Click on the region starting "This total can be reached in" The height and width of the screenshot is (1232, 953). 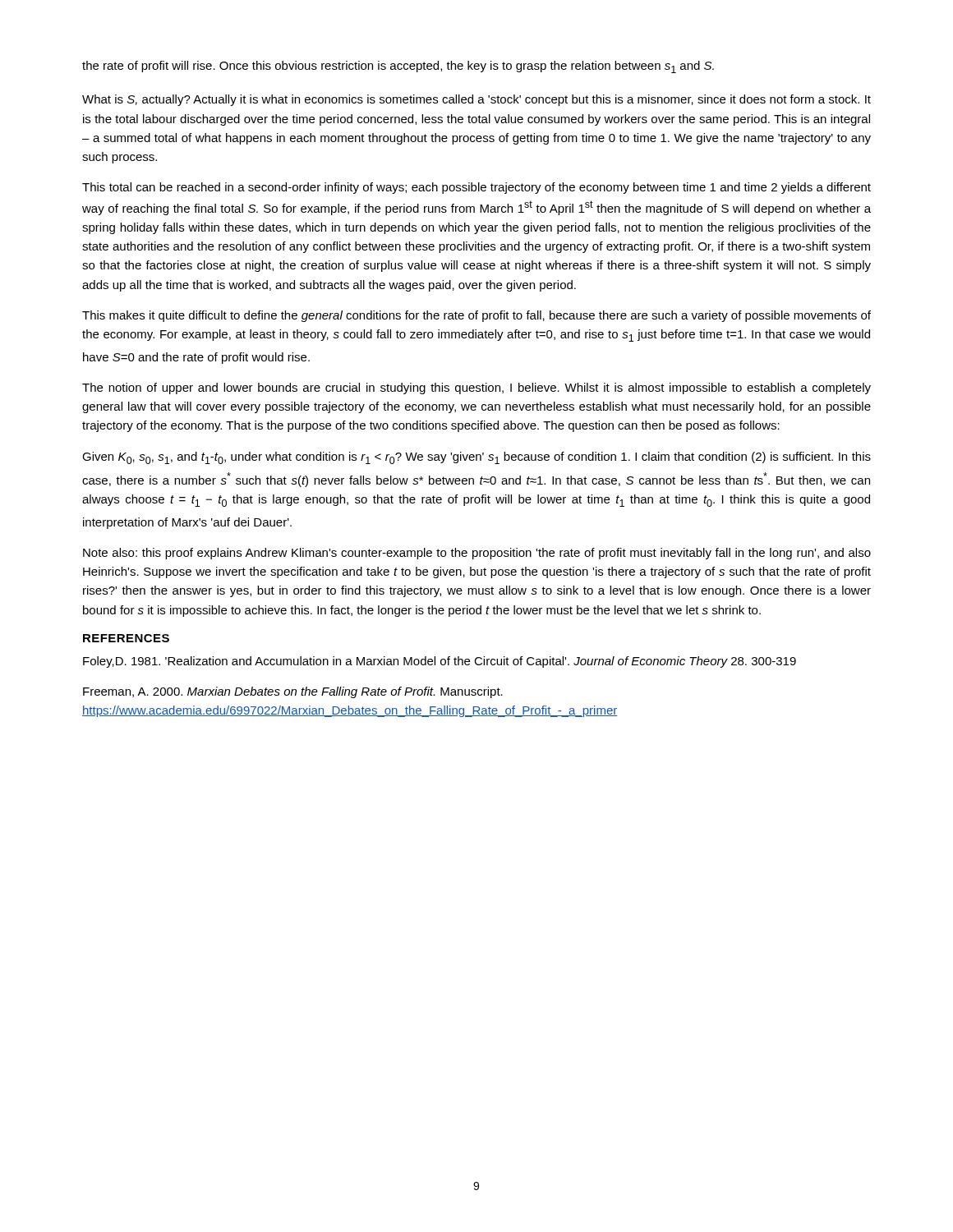(x=476, y=236)
